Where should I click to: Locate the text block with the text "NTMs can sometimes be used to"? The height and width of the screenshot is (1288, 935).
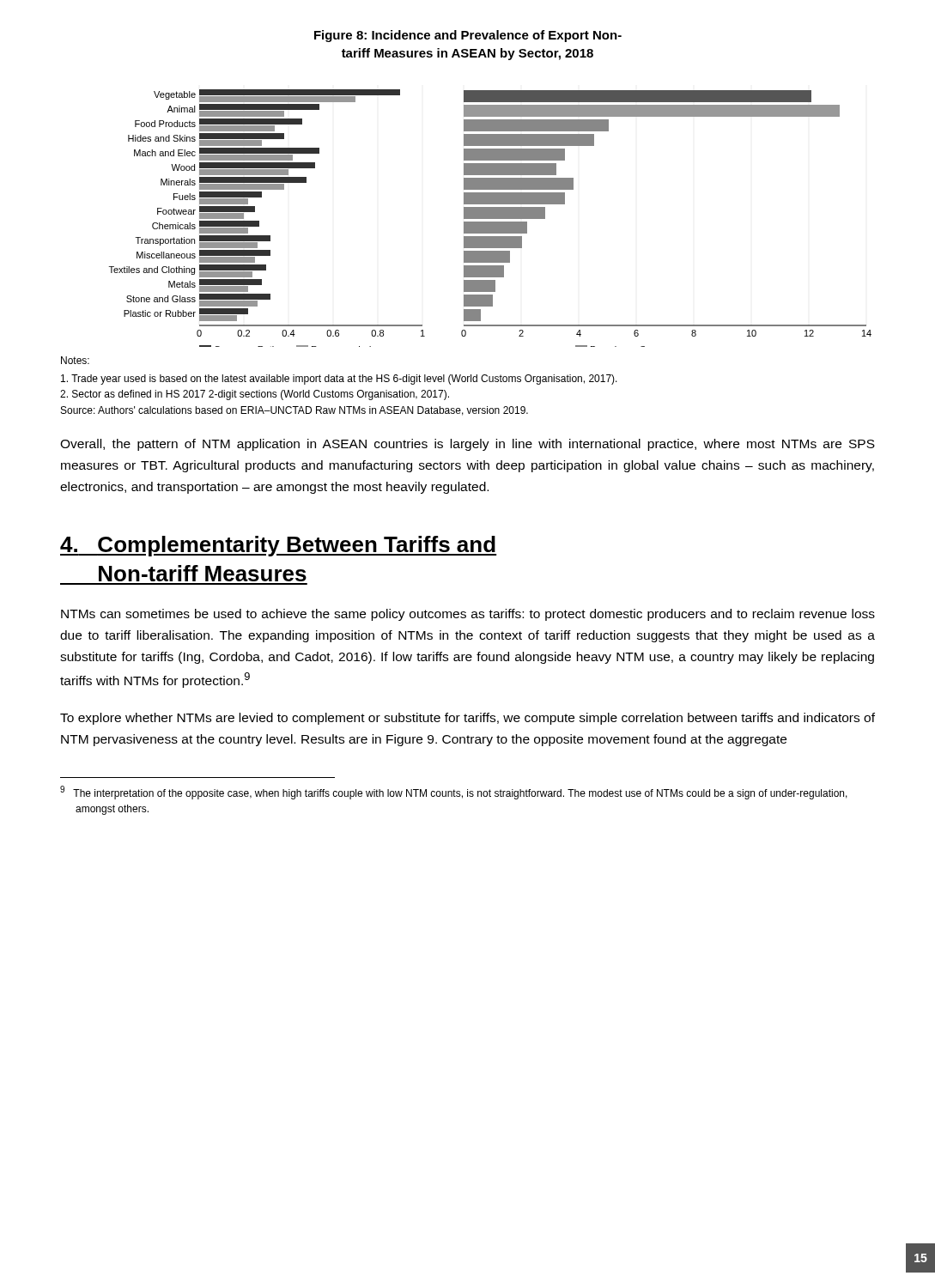coord(468,647)
